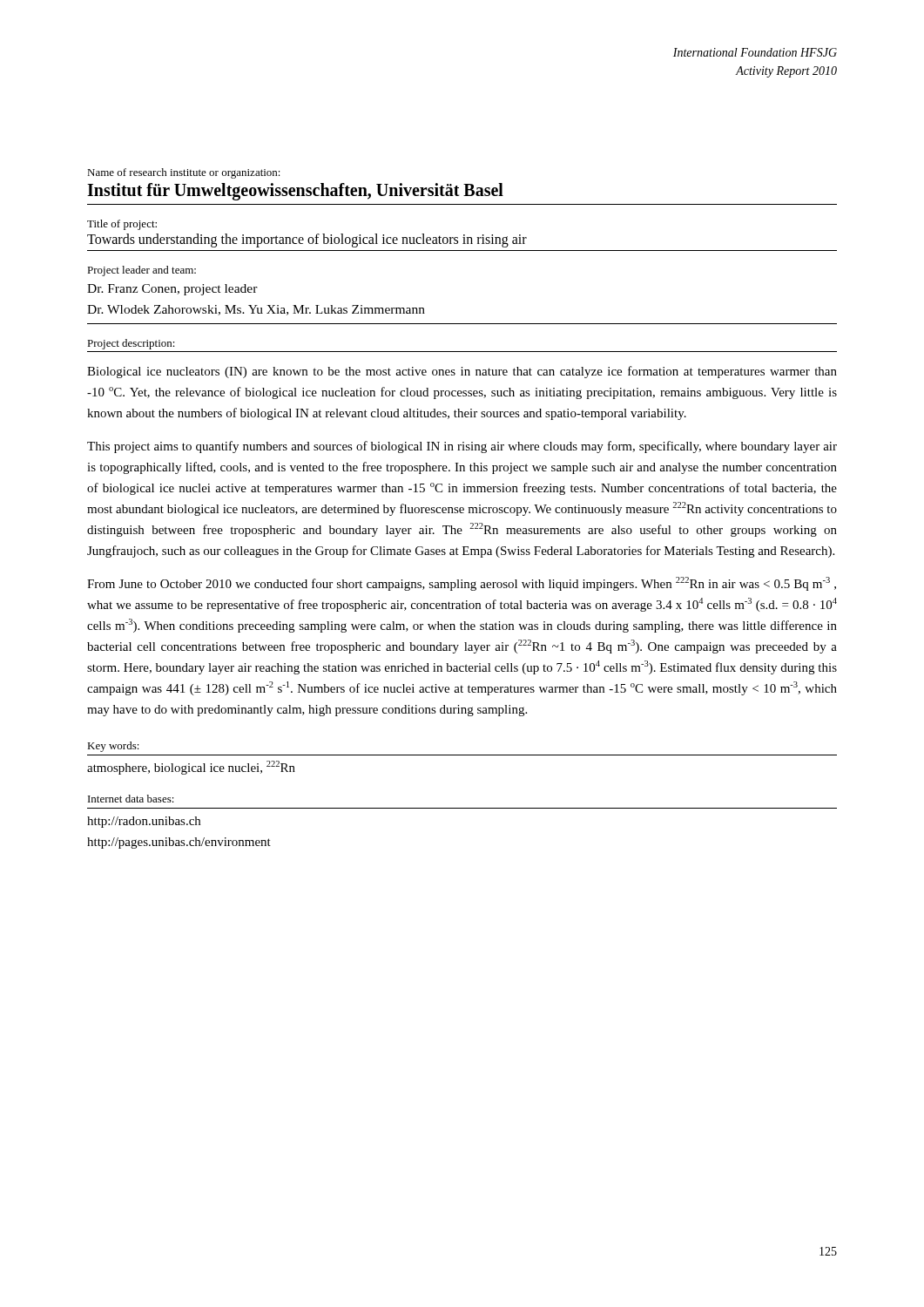Find the text with the text "Key words:"
The width and height of the screenshot is (924, 1307).
tap(113, 746)
